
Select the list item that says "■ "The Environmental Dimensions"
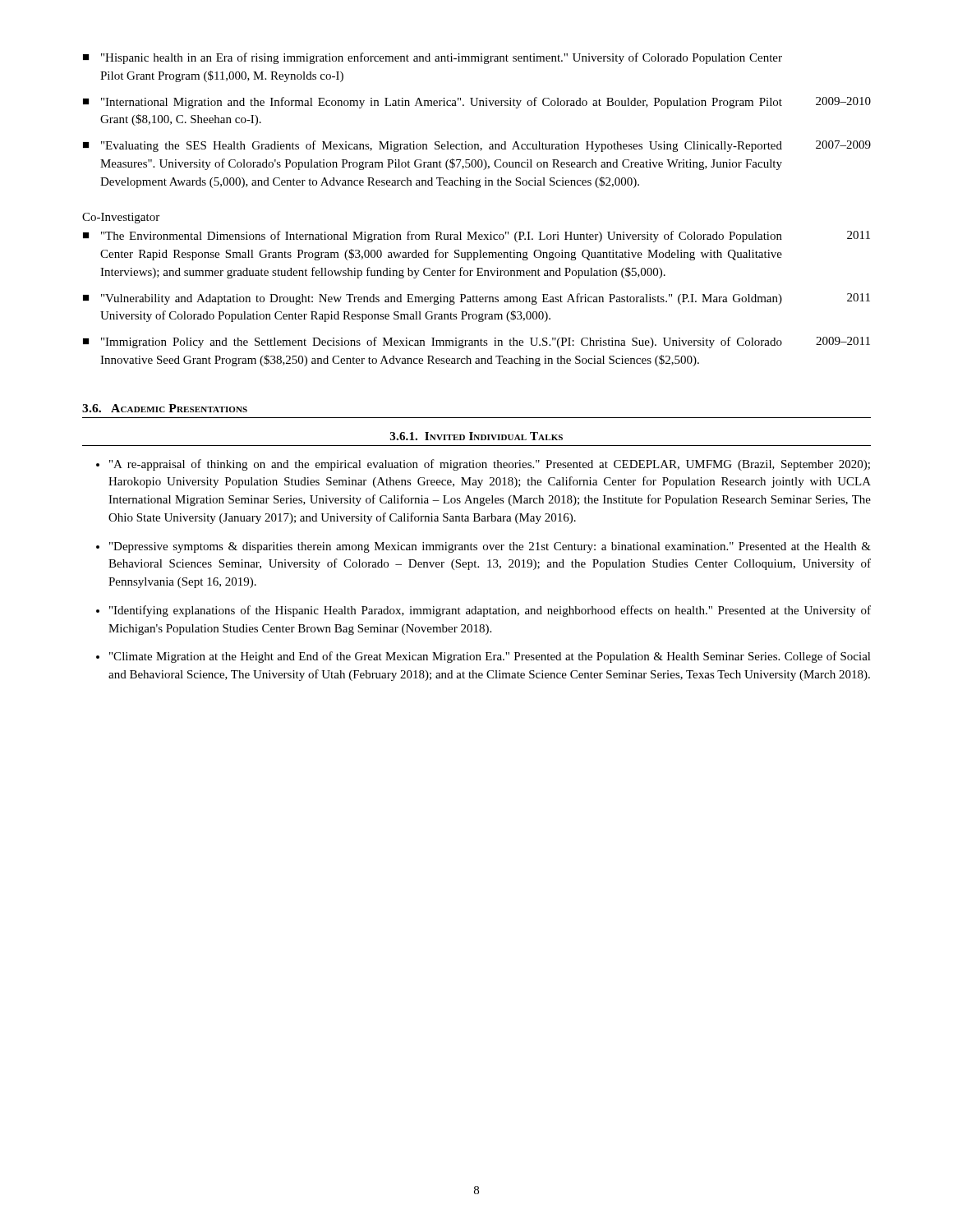[x=476, y=254]
